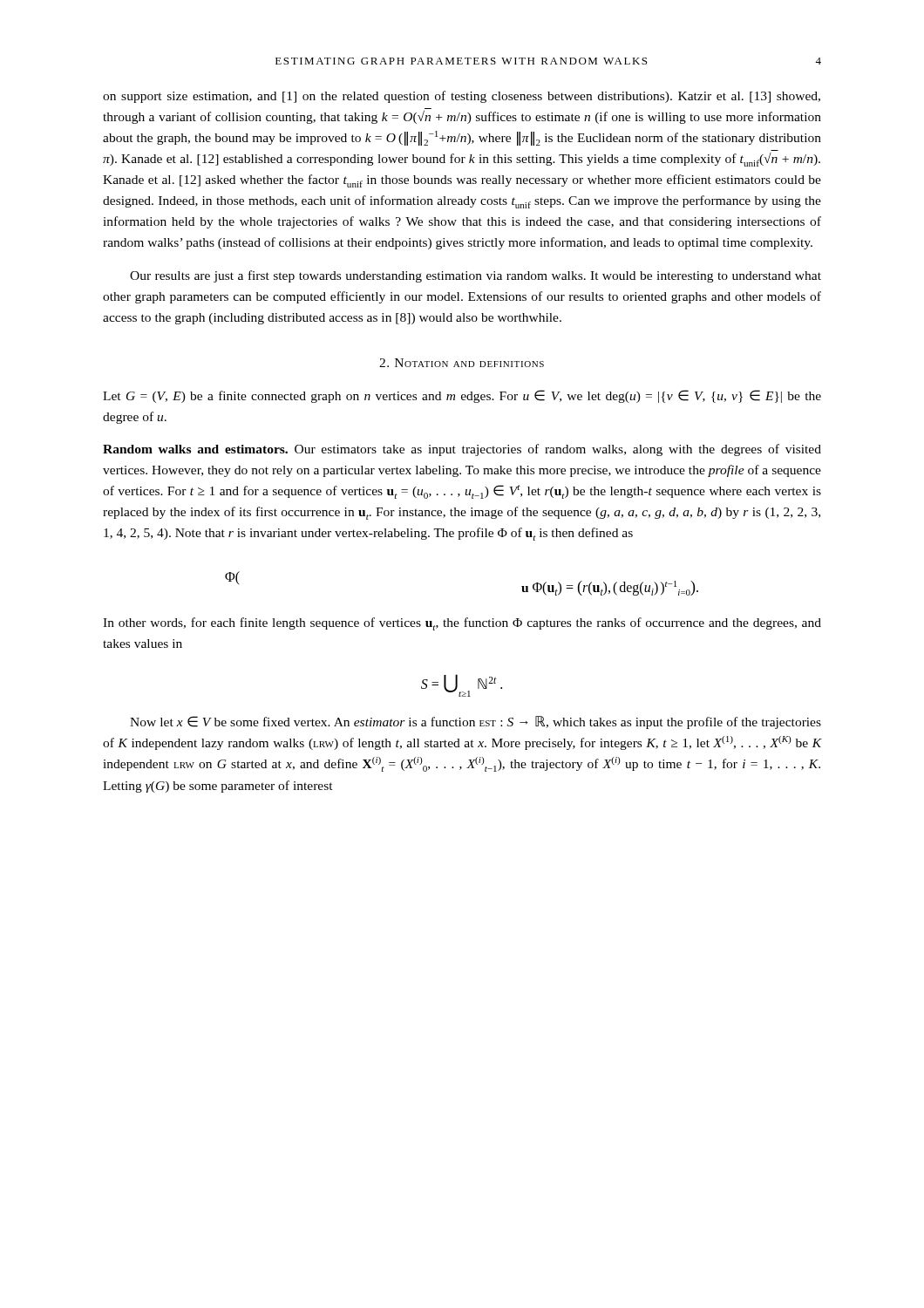Screen dimensions: 1308x924
Task: Locate the block of text that opens with "Random walks and"
Action: coord(462,491)
